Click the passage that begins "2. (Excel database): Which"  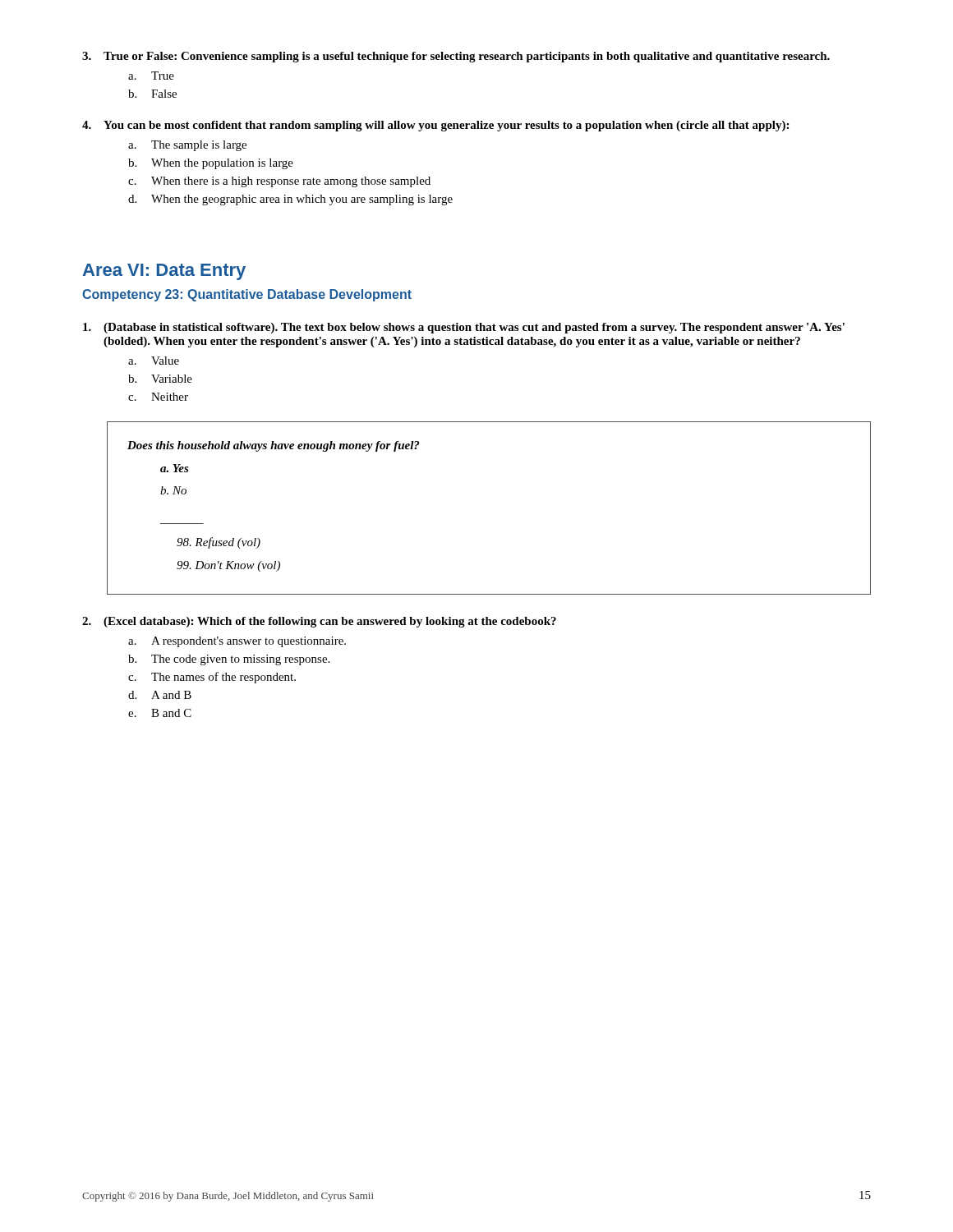pos(319,669)
